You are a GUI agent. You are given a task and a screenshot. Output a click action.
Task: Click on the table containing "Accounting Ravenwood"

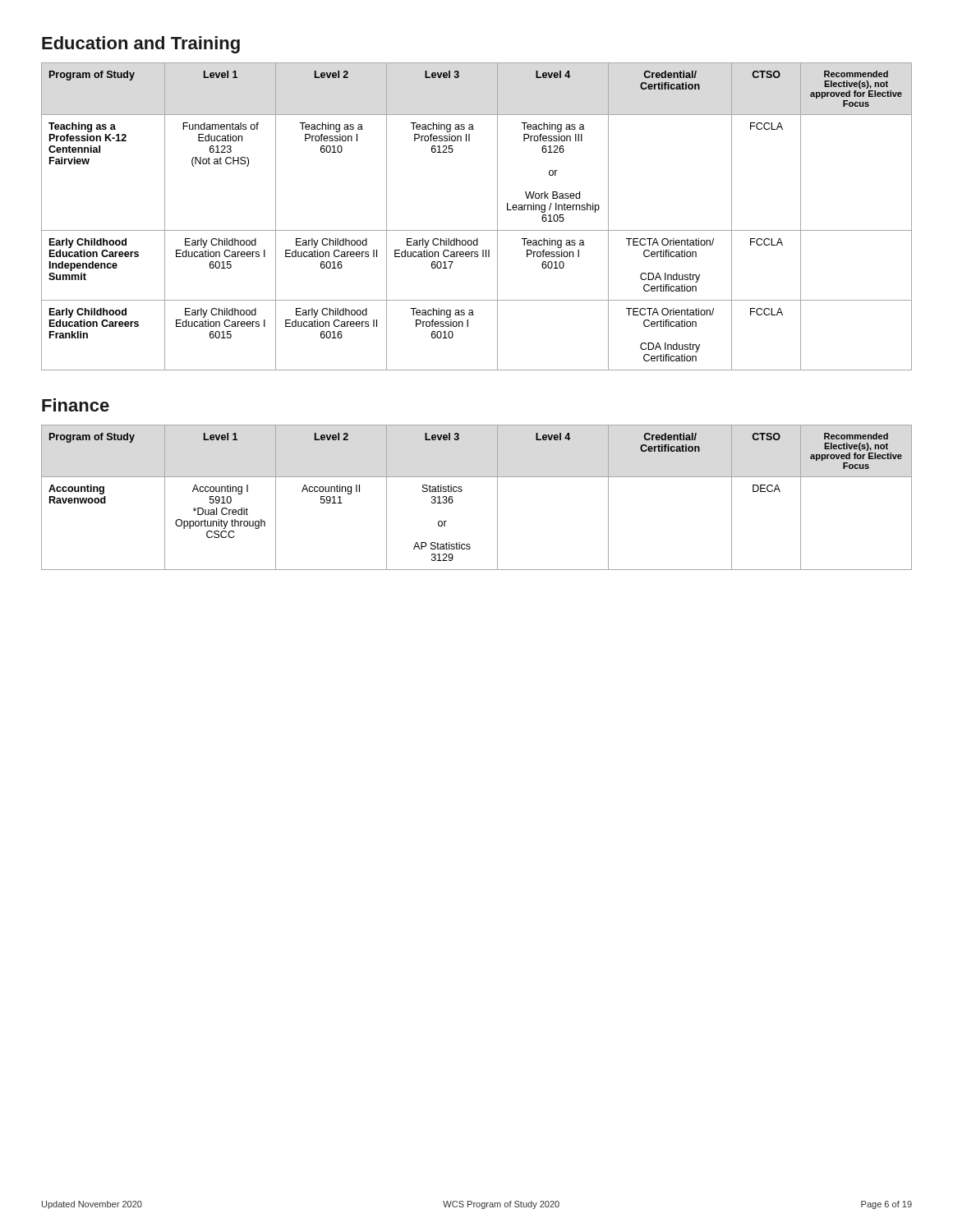click(x=476, y=497)
